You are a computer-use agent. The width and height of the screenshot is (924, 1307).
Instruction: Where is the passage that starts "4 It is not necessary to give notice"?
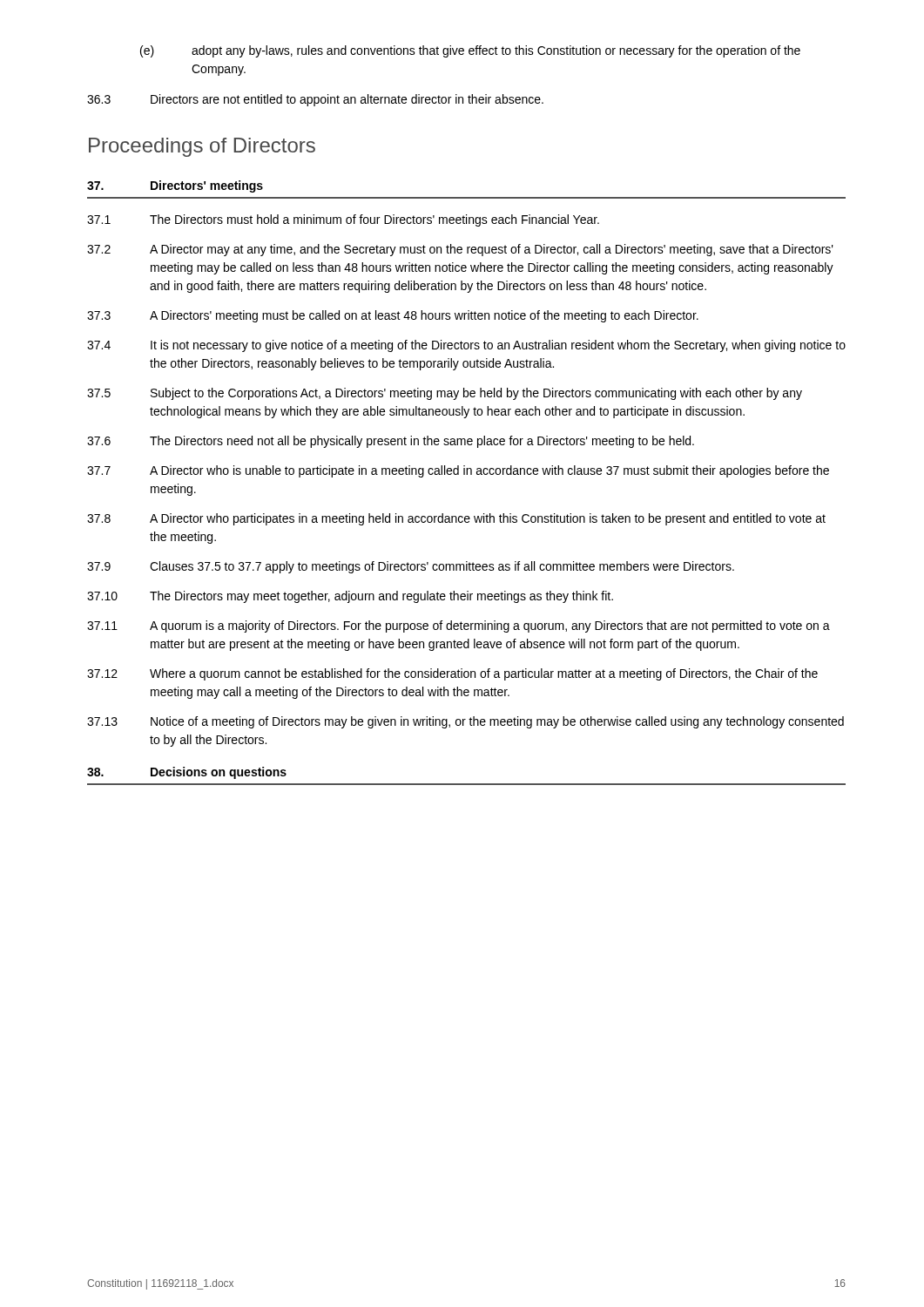coord(466,355)
